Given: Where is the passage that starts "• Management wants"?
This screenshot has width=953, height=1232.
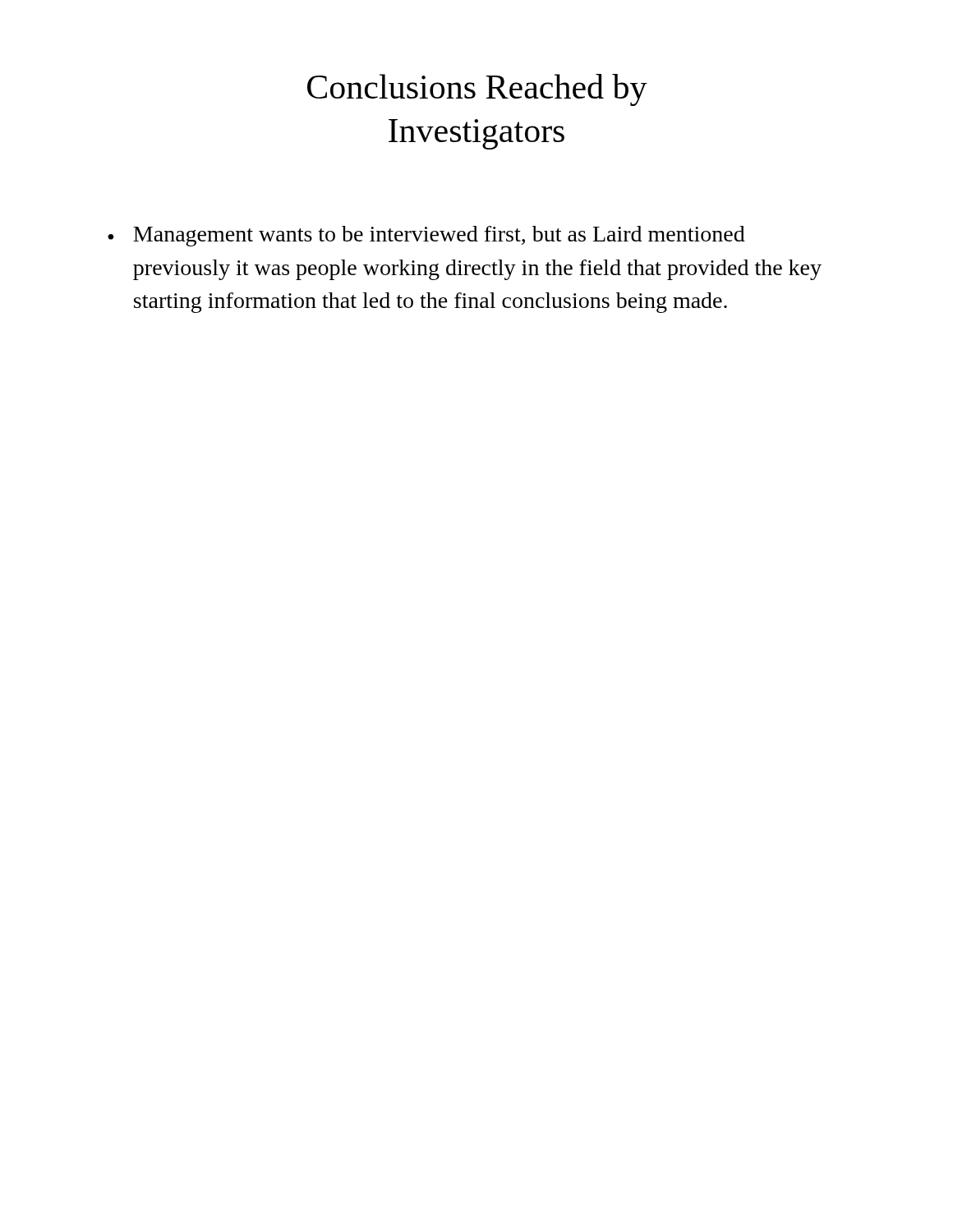Looking at the screenshot, I should click(x=476, y=268).
